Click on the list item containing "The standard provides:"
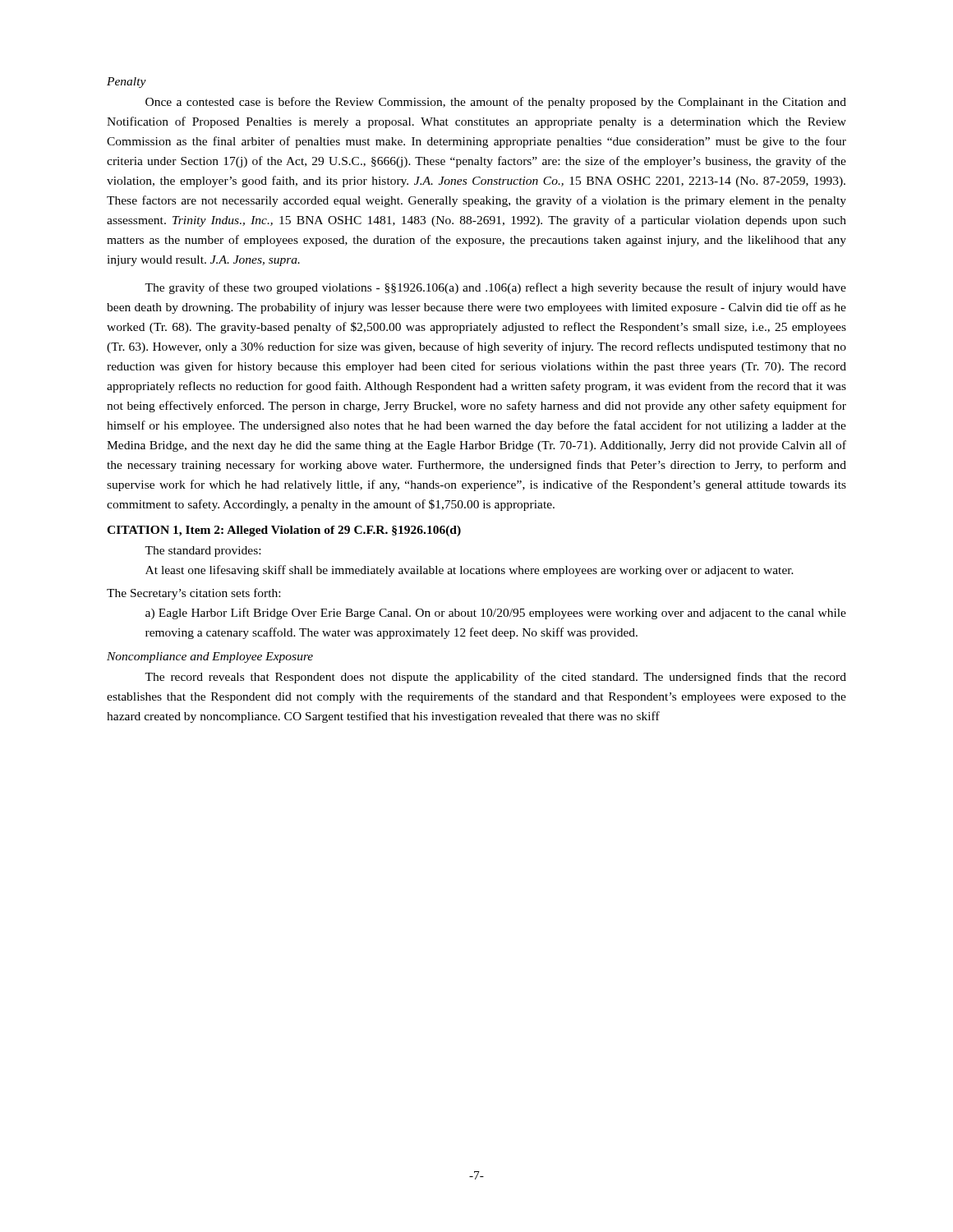The image size is (953, 1232). [203, 552]
